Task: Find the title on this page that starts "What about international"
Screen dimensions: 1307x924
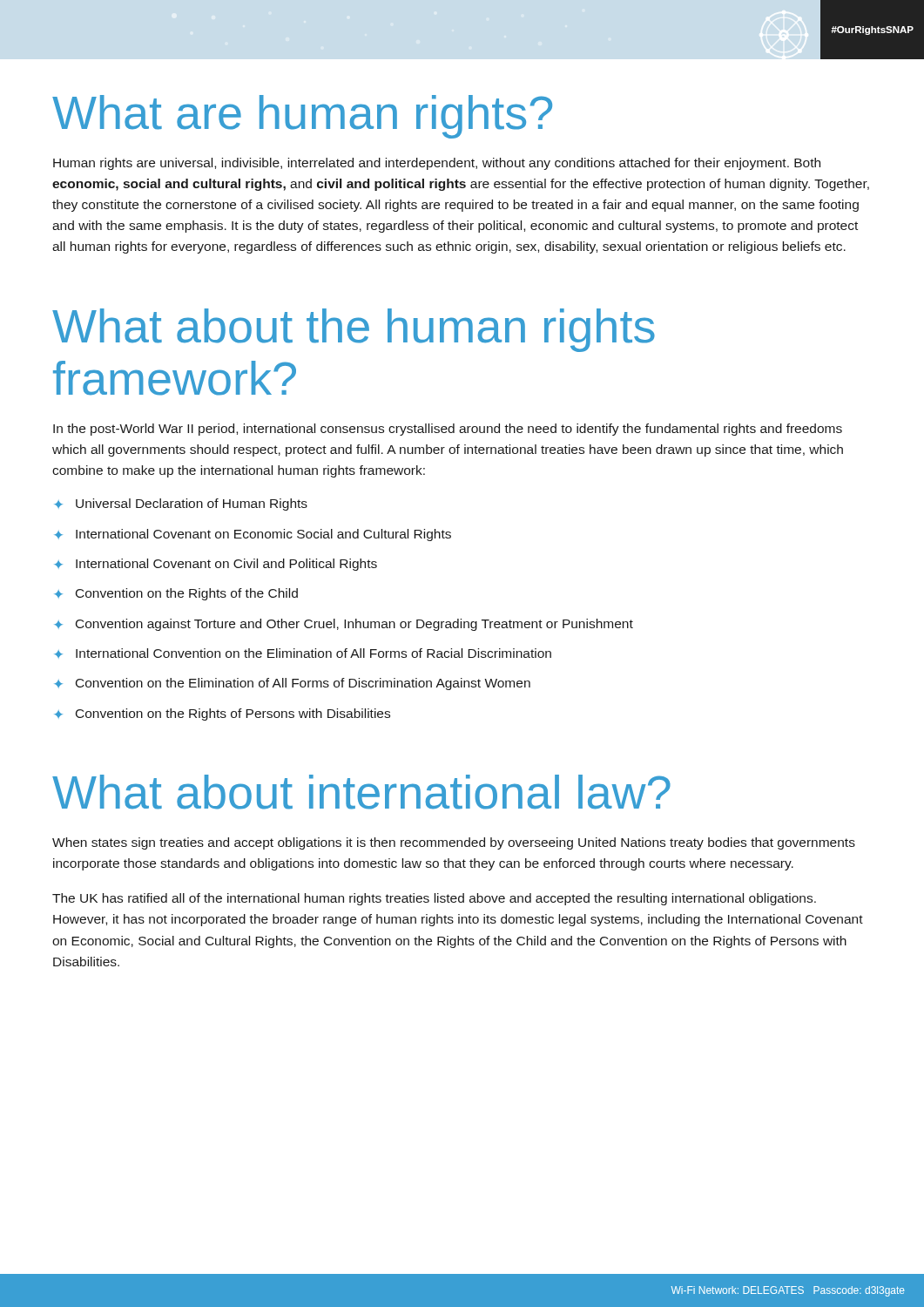Action: [362, 792]
